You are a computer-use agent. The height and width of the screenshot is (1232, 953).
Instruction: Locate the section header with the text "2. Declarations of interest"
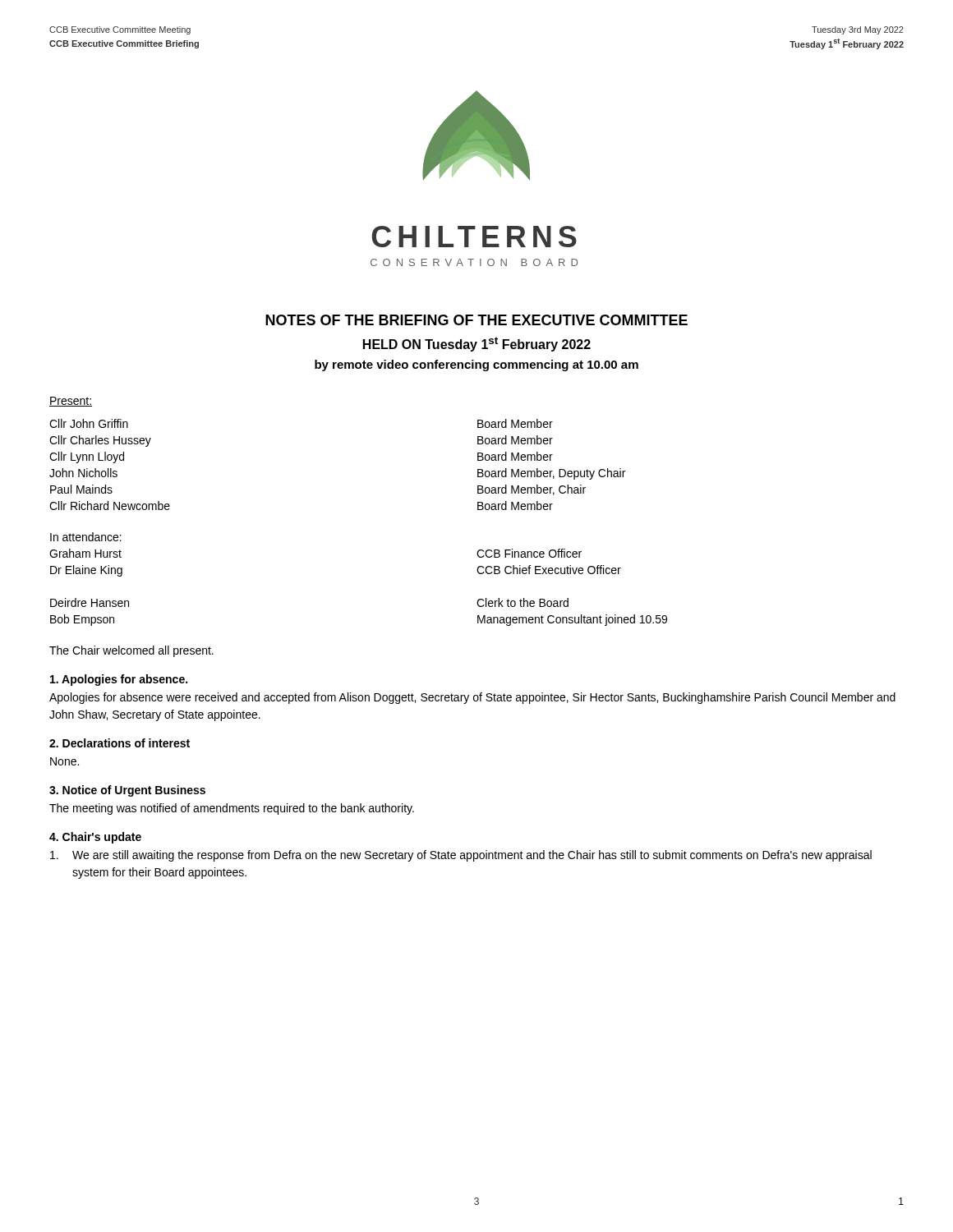pos(120,743)
